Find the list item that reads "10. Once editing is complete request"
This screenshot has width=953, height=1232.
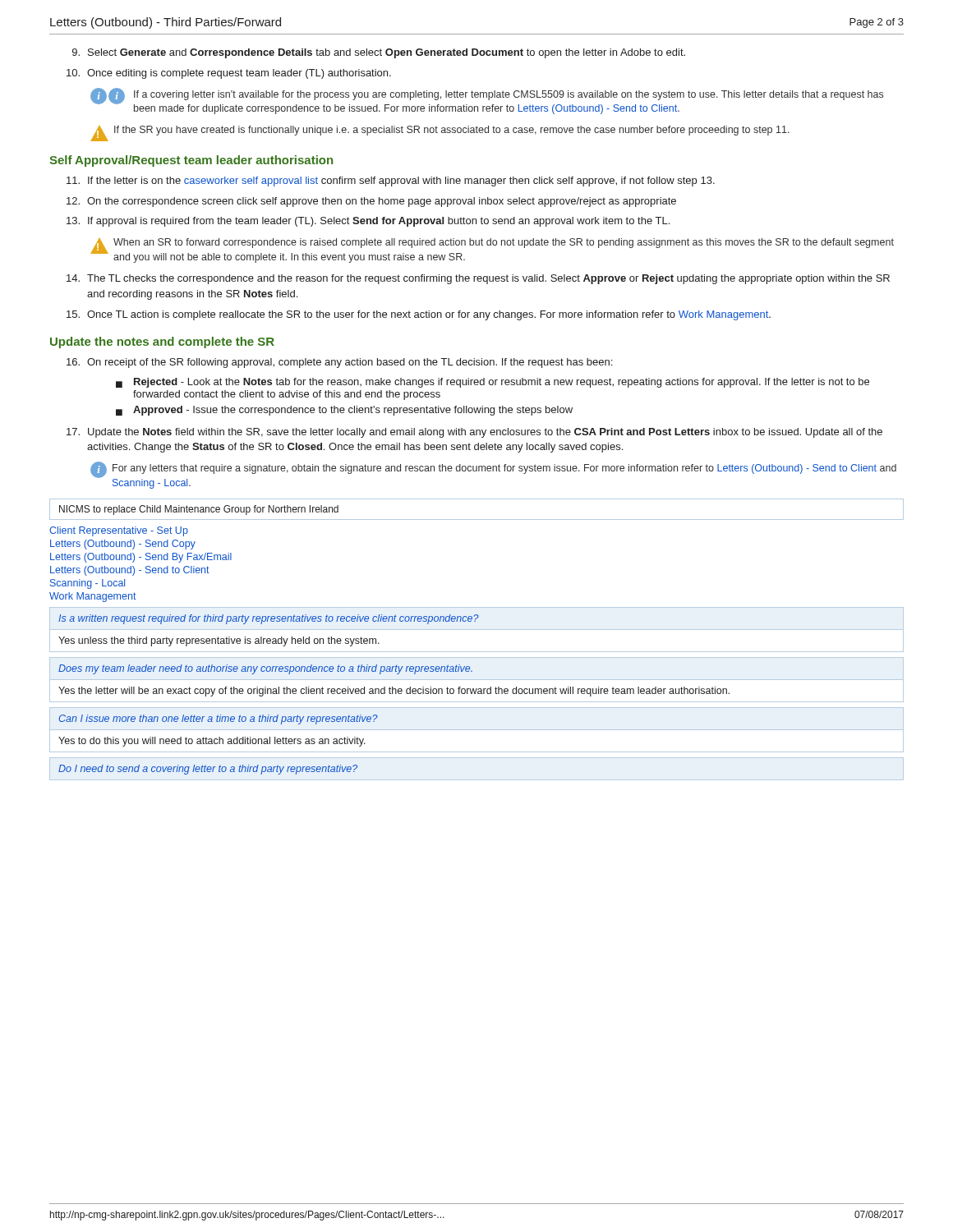coord(229,74)
